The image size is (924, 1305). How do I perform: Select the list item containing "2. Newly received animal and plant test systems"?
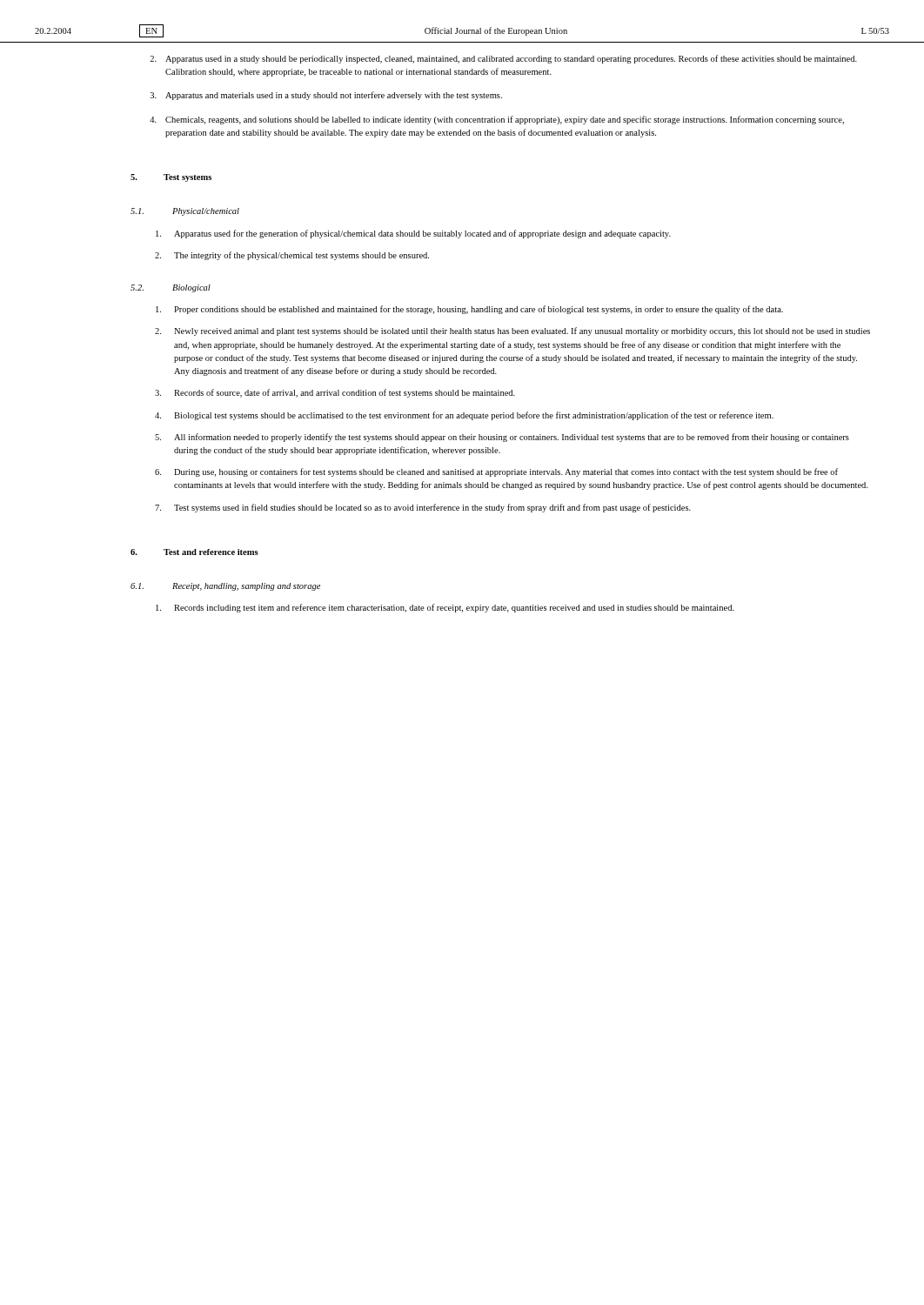tap(513, 351)
